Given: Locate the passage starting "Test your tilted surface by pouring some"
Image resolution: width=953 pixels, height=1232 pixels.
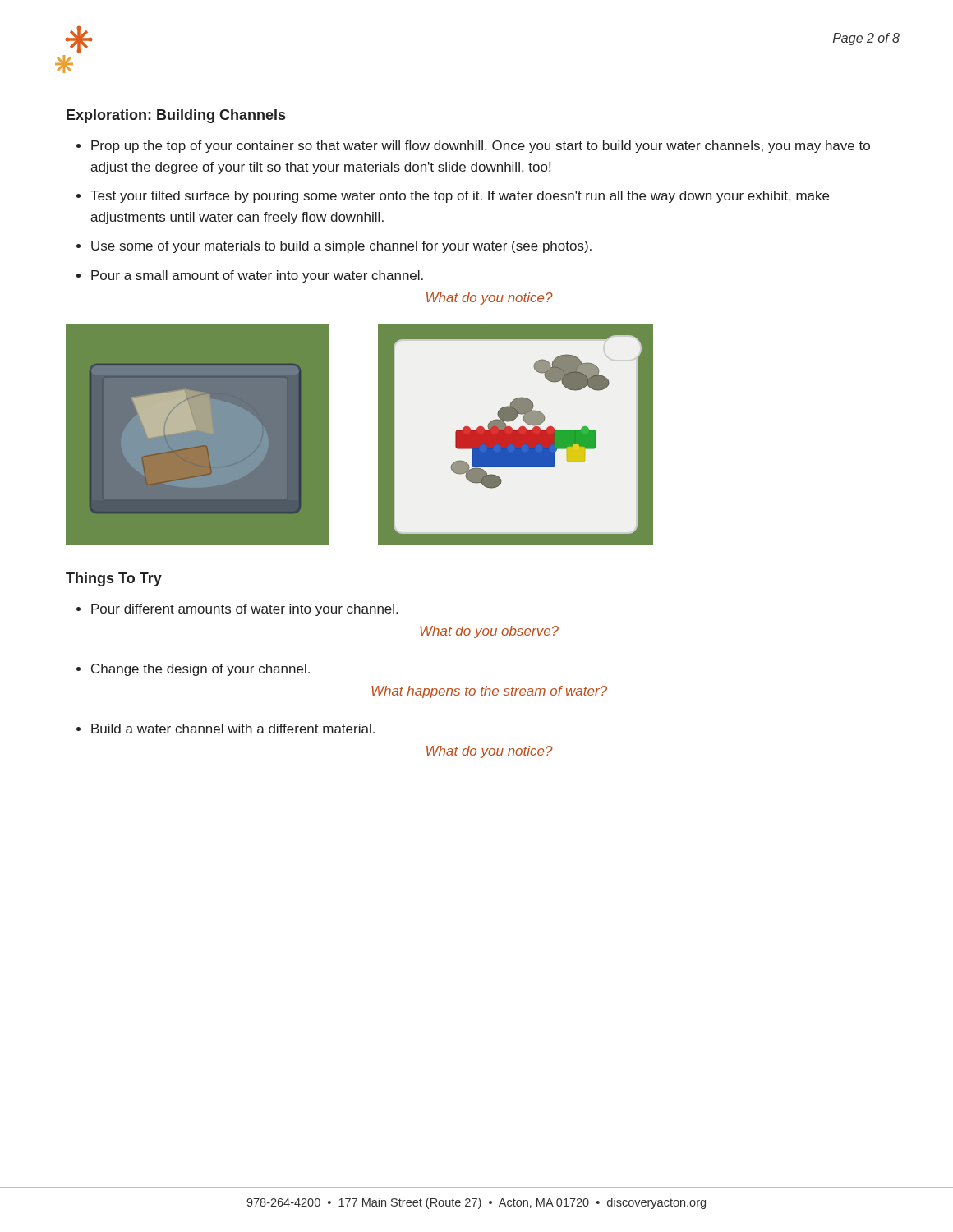Looking at the screenshot, I should pos(460,206).
